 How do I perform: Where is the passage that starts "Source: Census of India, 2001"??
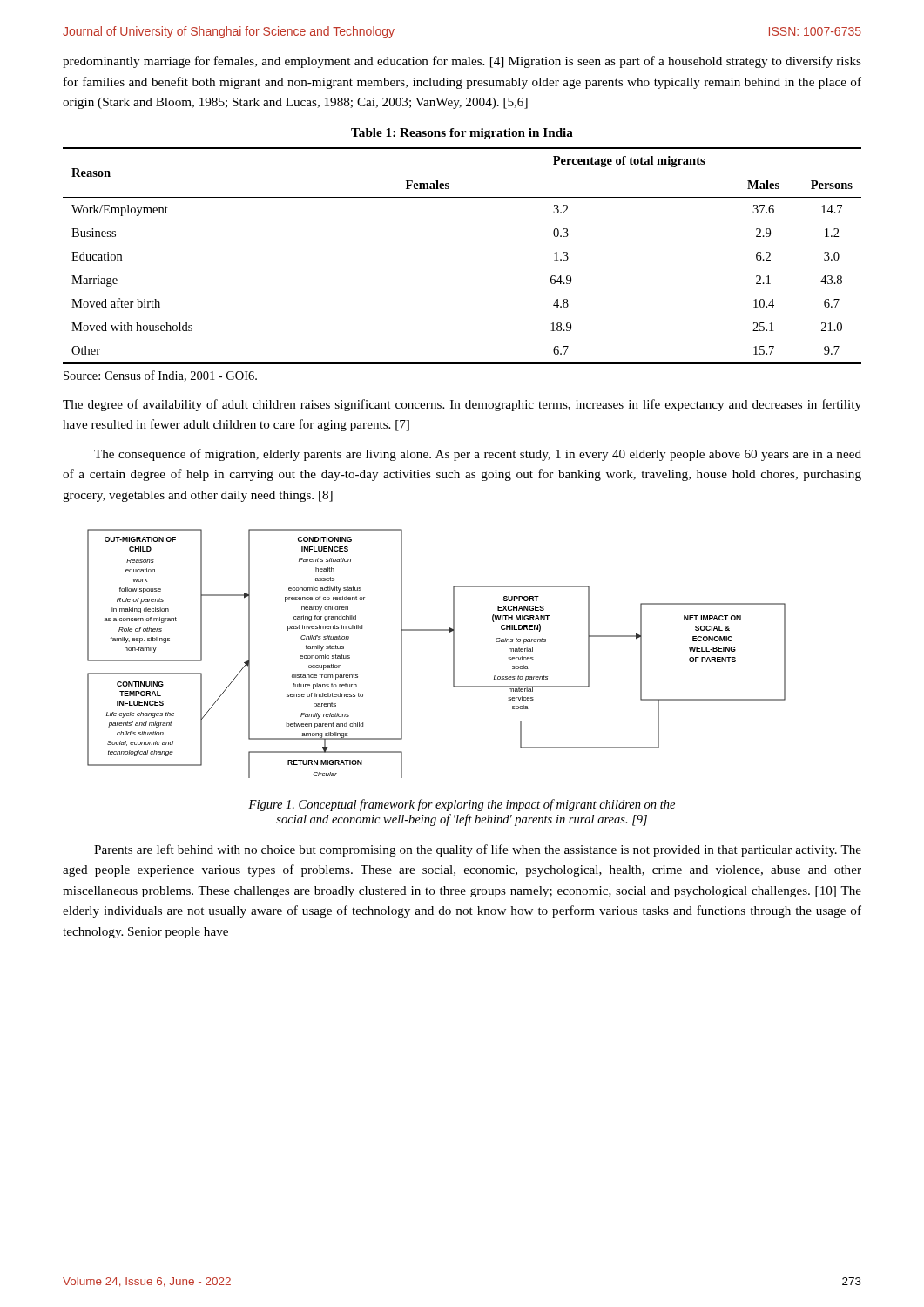coord(160,375)
